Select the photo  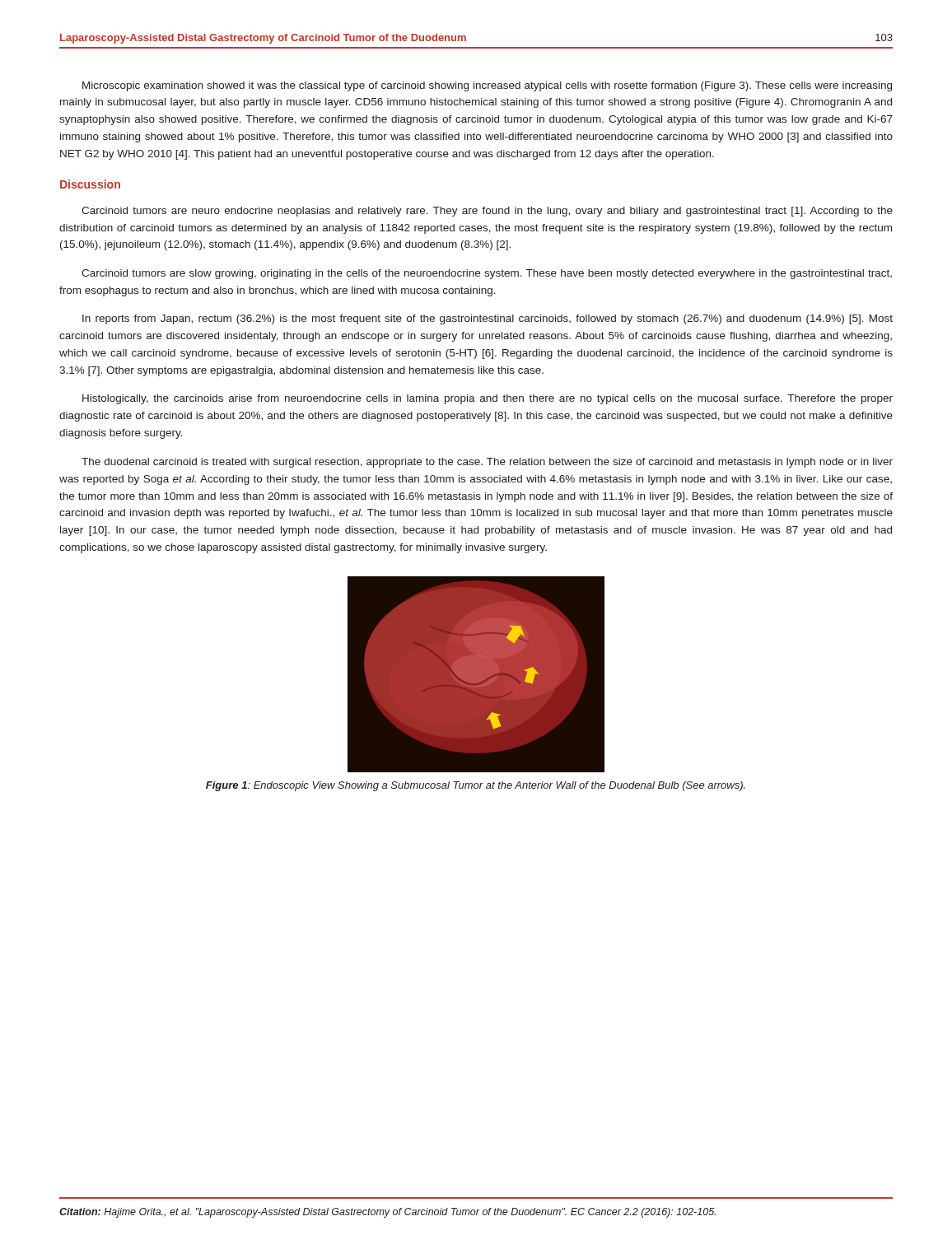tap(476, 674)
